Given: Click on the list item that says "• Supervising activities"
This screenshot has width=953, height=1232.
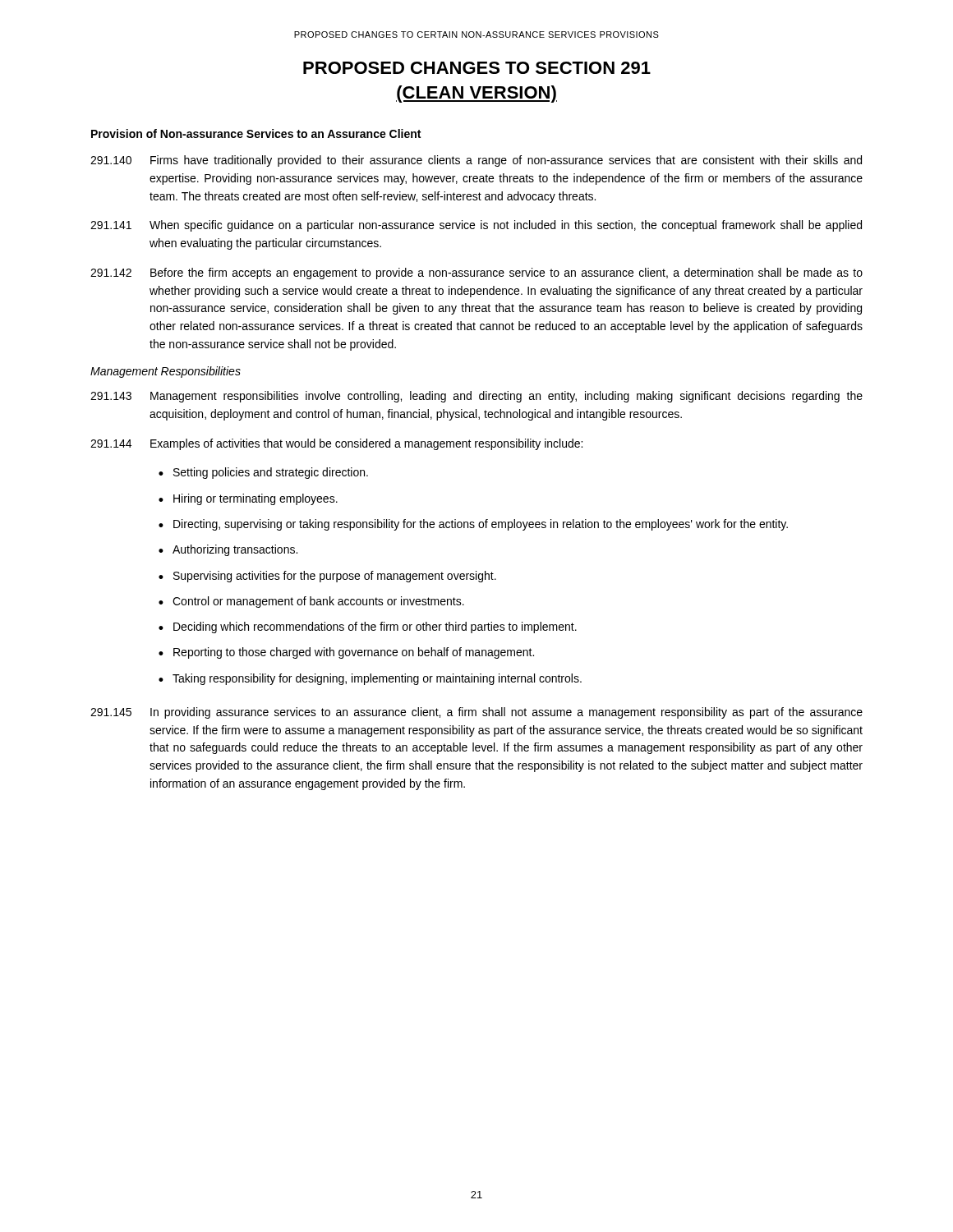Looking at the screenshot, I should point(506,577).
